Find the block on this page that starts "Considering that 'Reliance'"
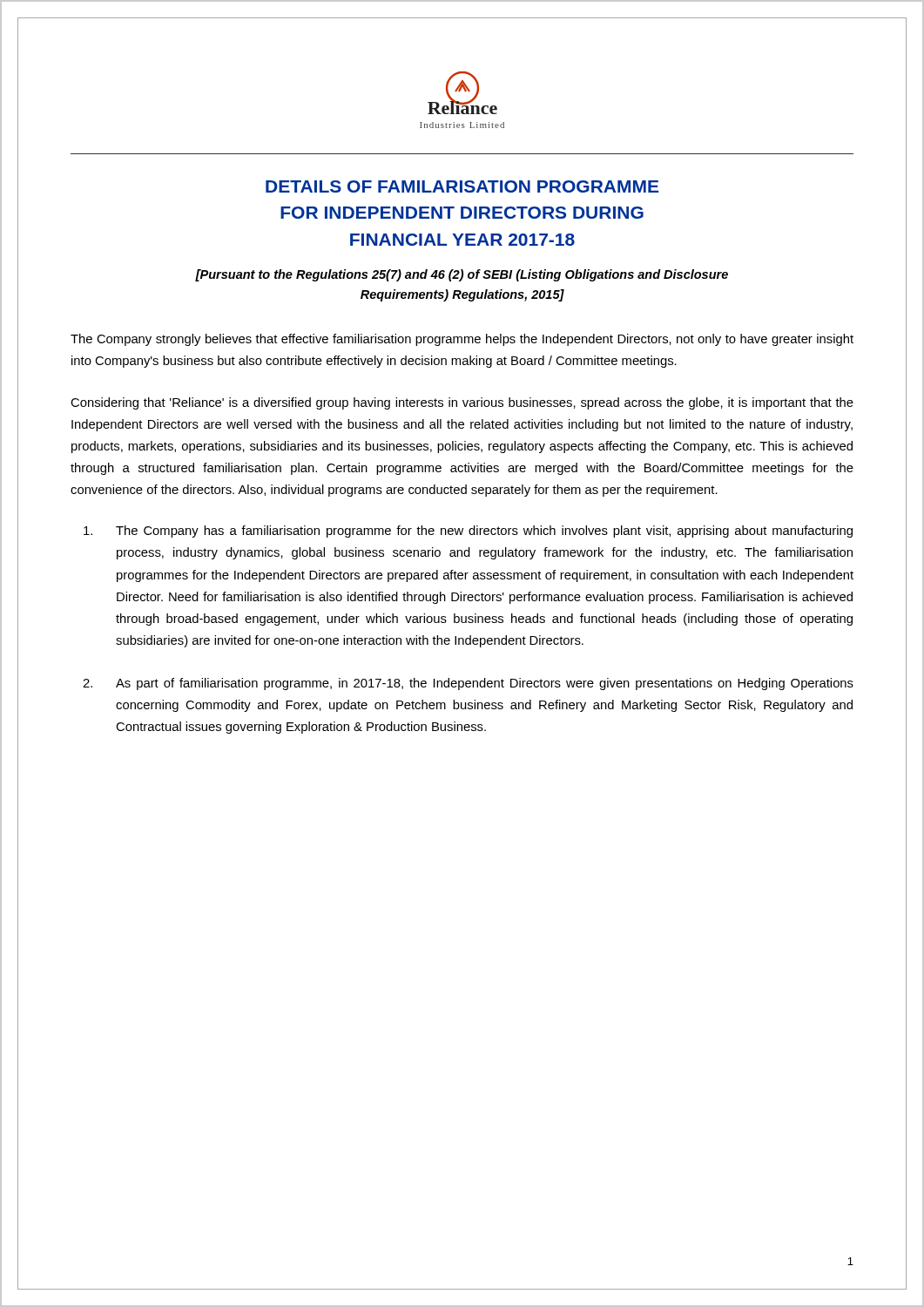Viewport: 924px width, 1307px height. (462, 446)
